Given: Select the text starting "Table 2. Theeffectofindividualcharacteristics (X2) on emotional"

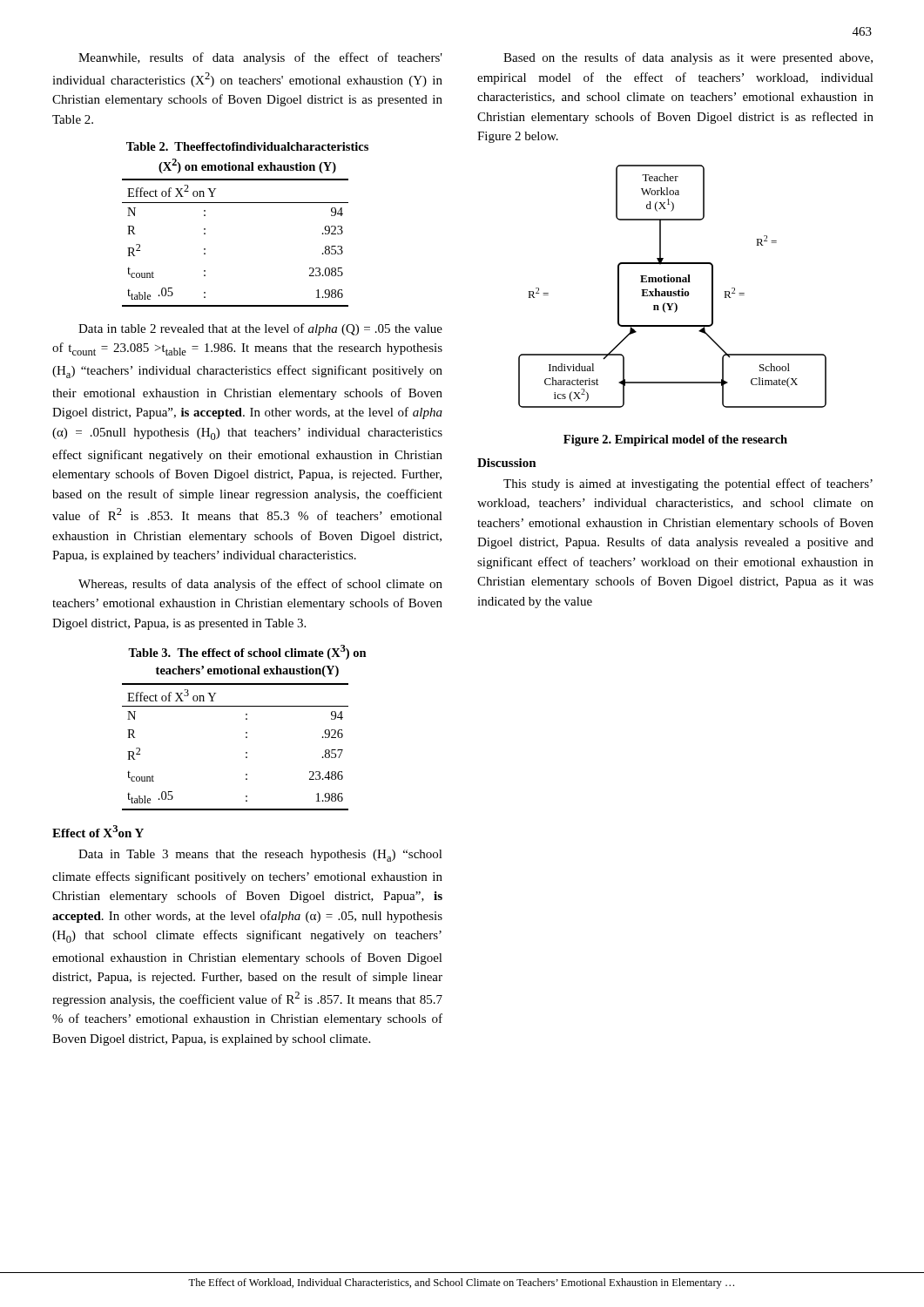Looking at the screenshot, I should tap(247, 157).
